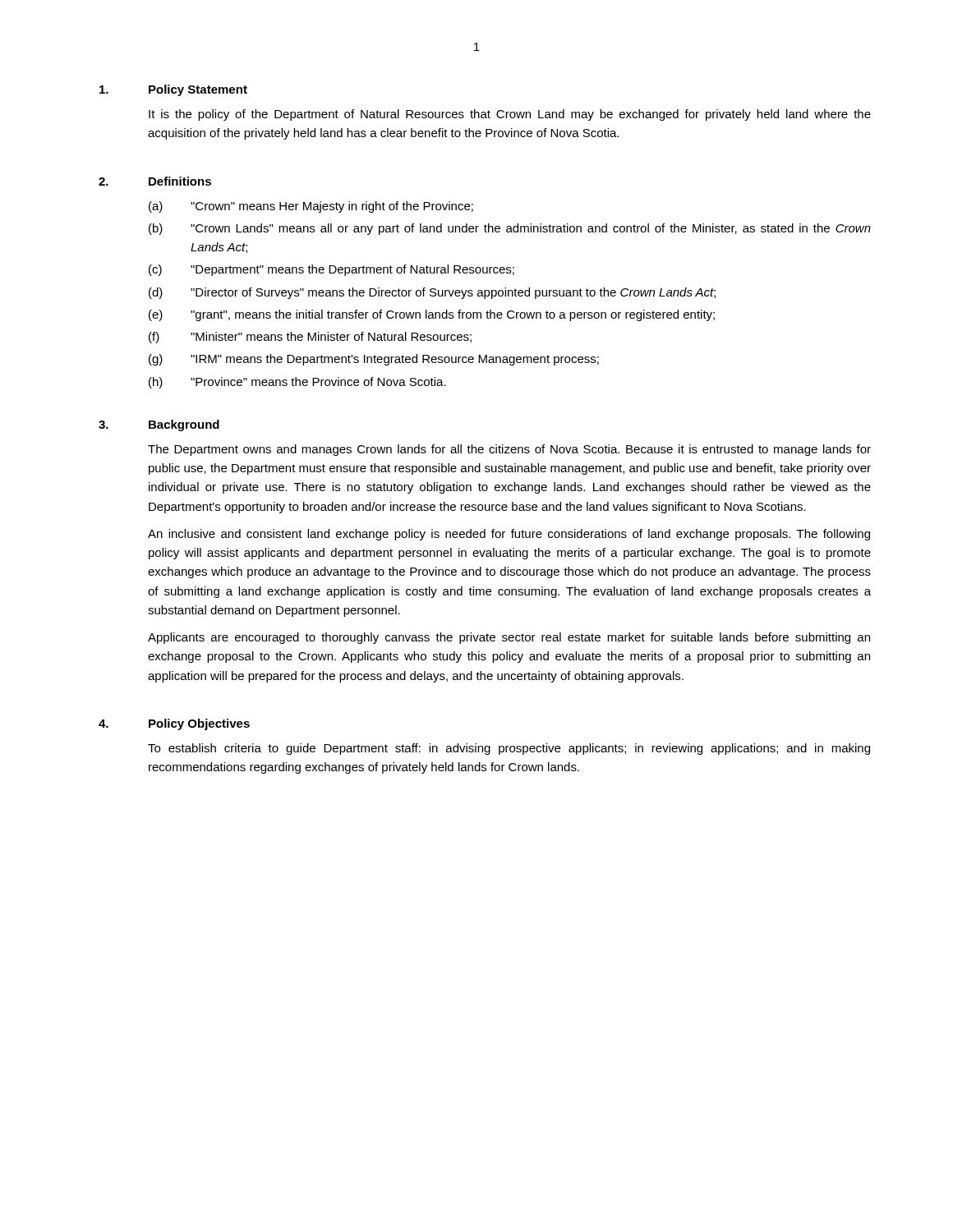
Task: Select the passage starting "Policy Statement"
Action: [198, 89]
